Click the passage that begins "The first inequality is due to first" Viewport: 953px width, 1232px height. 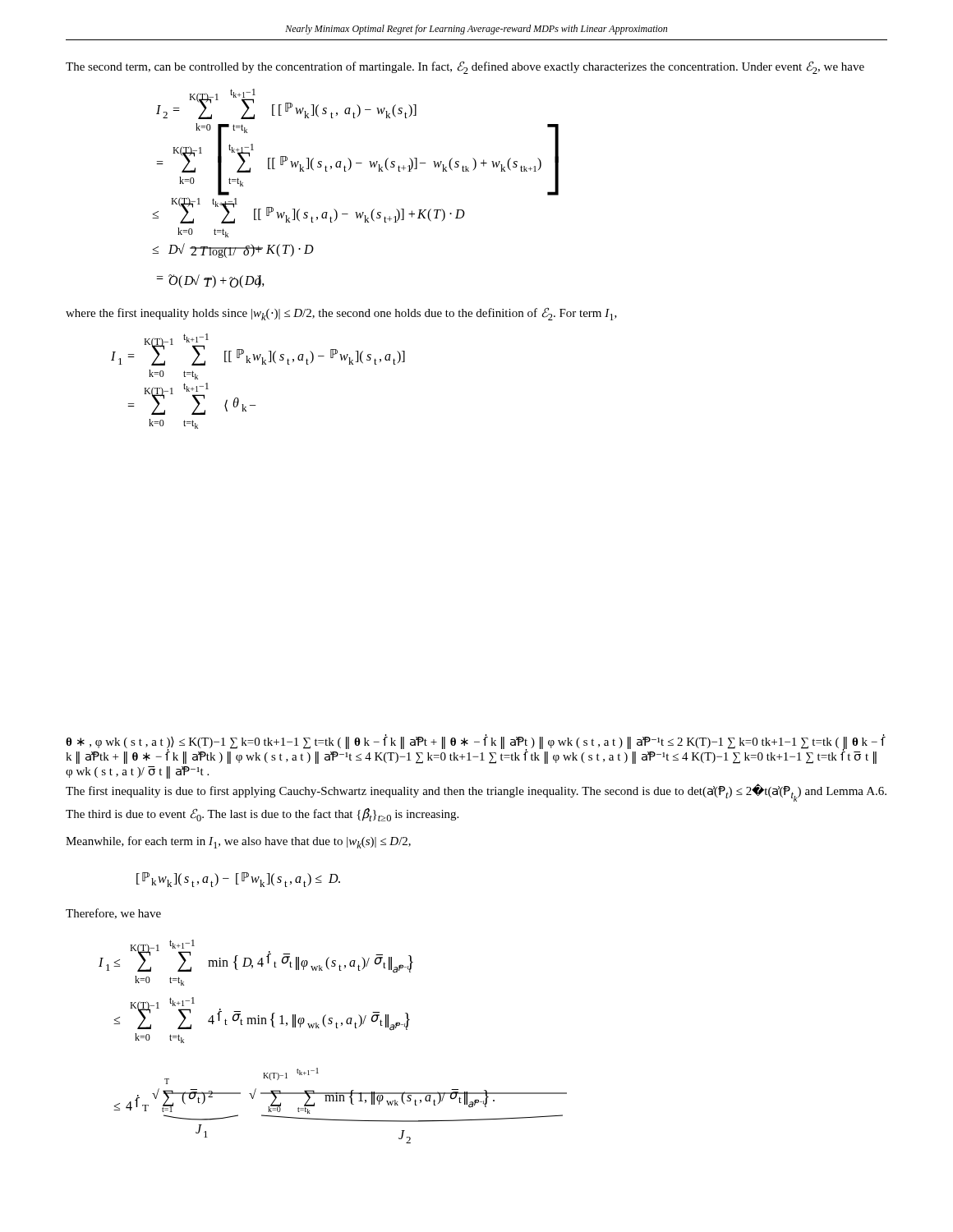click(476, 804)
